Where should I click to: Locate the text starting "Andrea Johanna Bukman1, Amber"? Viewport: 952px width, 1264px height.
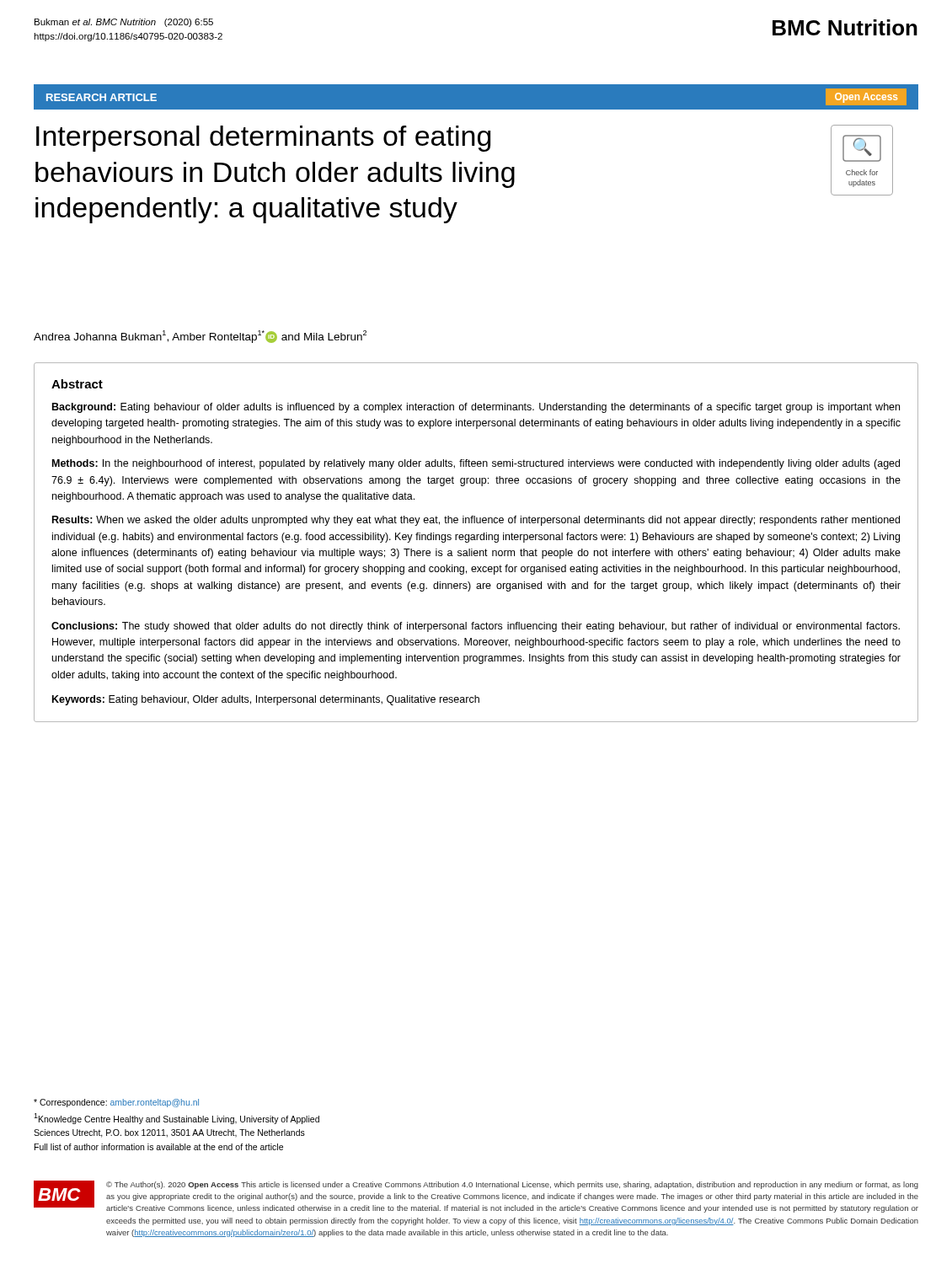[x=200, y=336]
